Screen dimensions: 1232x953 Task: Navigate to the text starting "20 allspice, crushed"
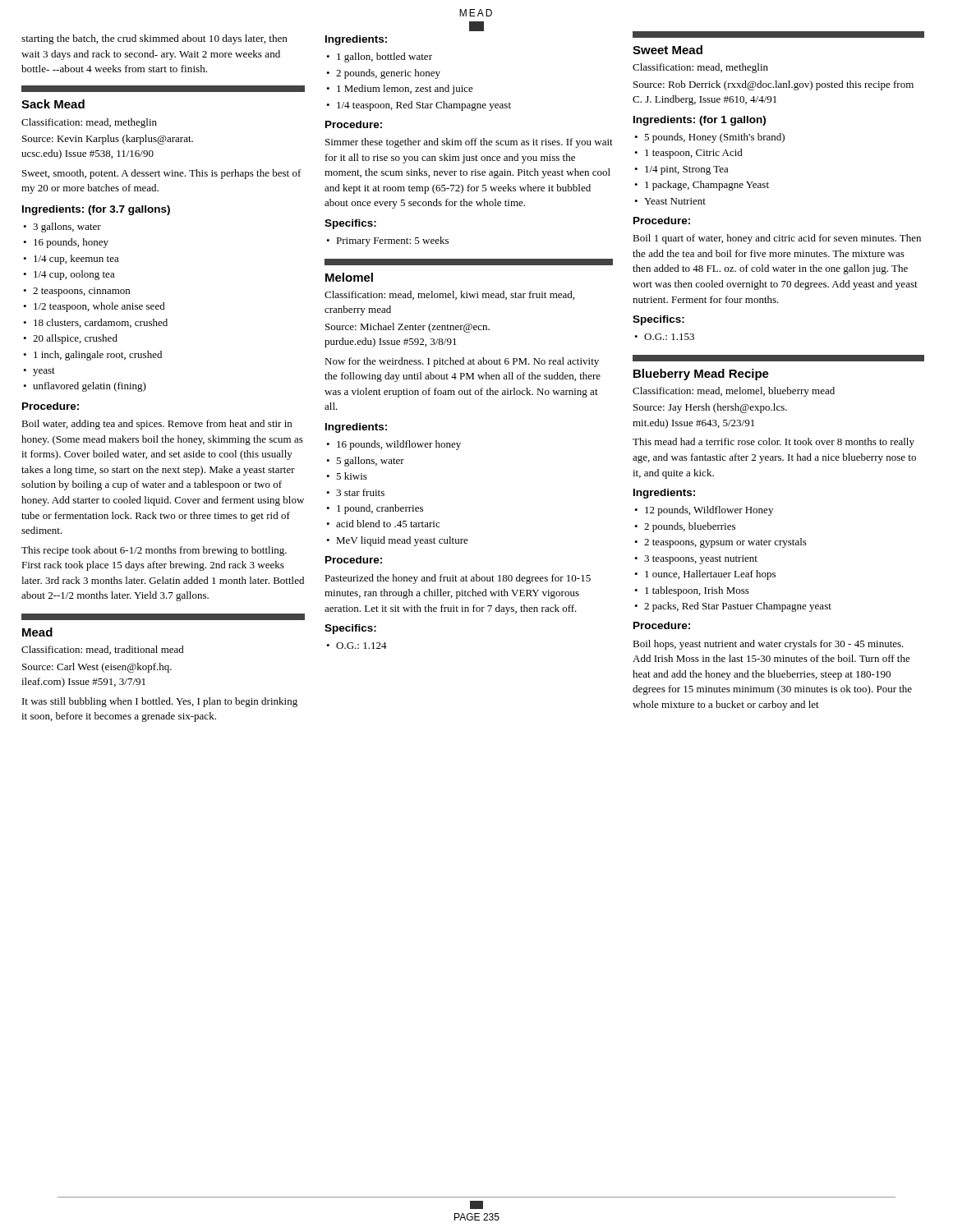click(75, 338)
